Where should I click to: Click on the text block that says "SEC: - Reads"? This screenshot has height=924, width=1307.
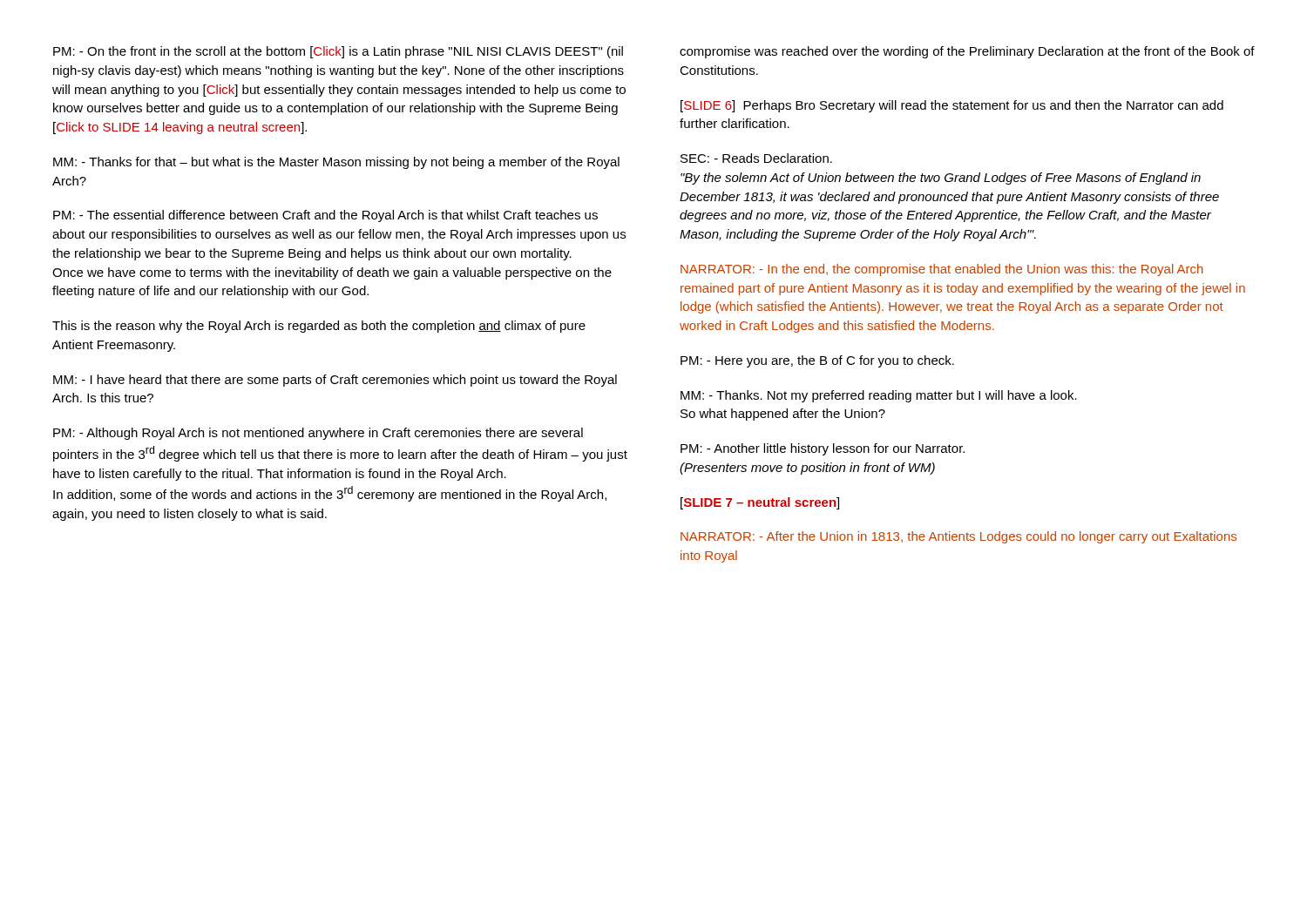pos(967,196)
